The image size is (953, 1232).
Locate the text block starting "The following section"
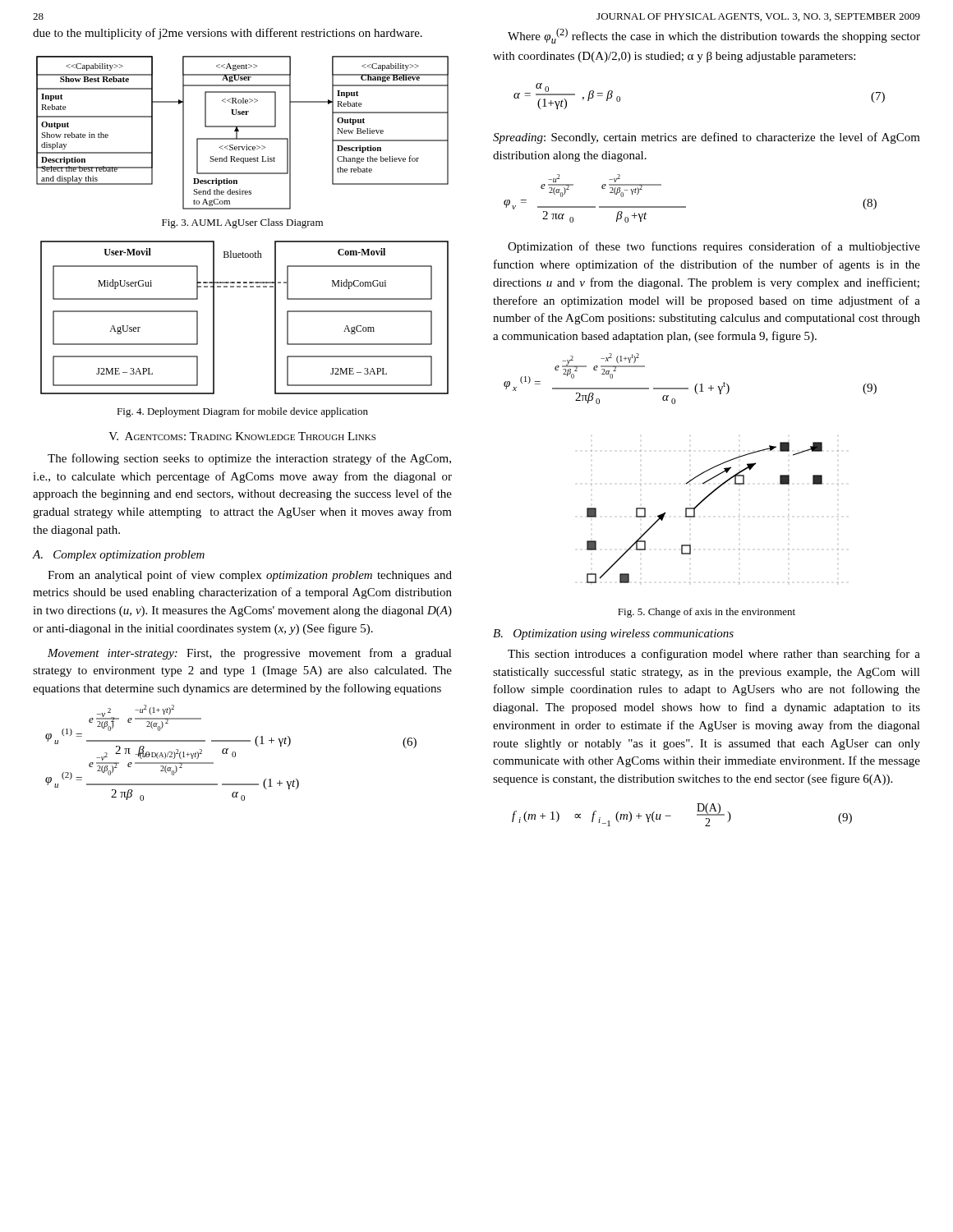(242, 495)
